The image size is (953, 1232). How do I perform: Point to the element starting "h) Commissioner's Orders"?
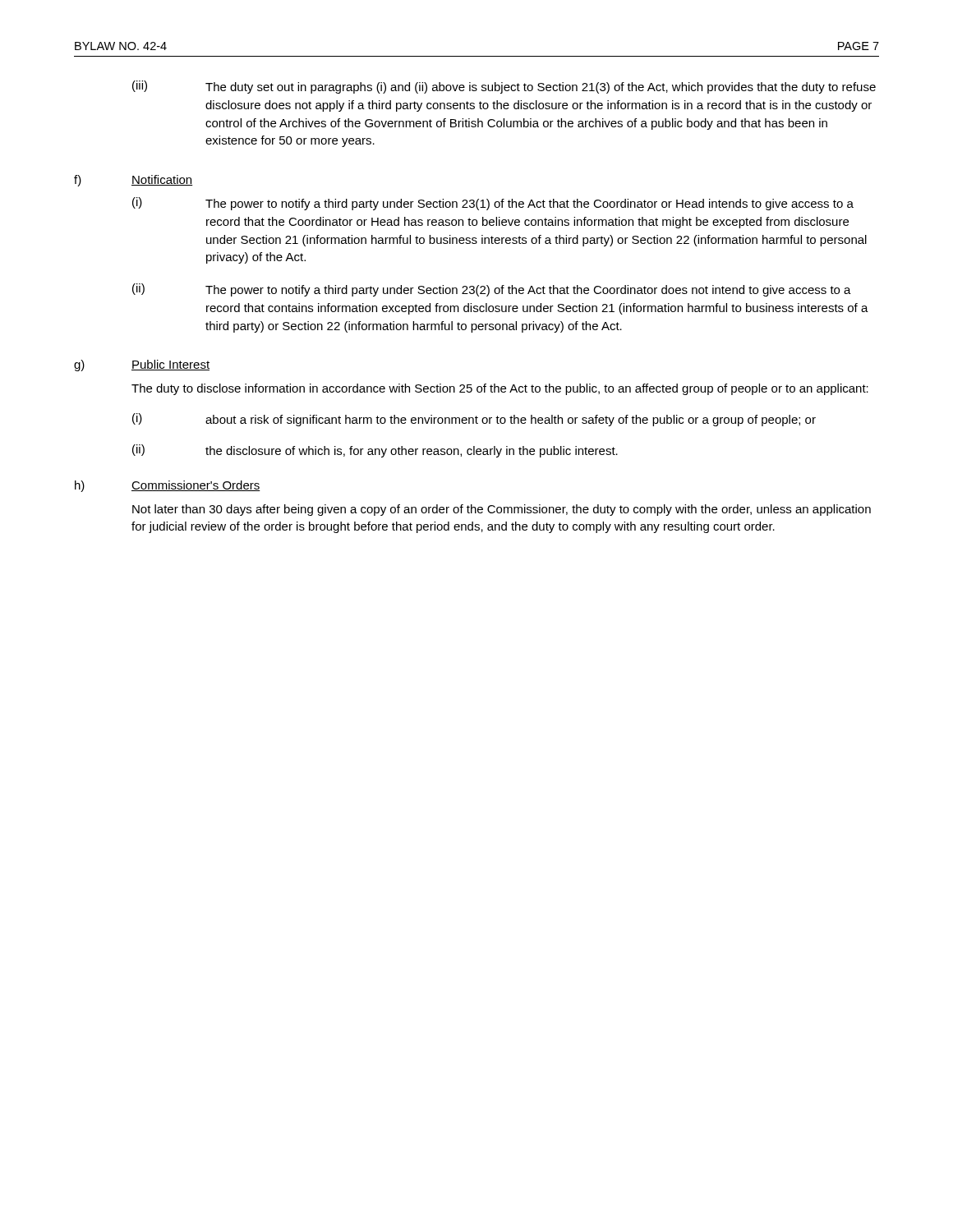click(x=168, y=486)
